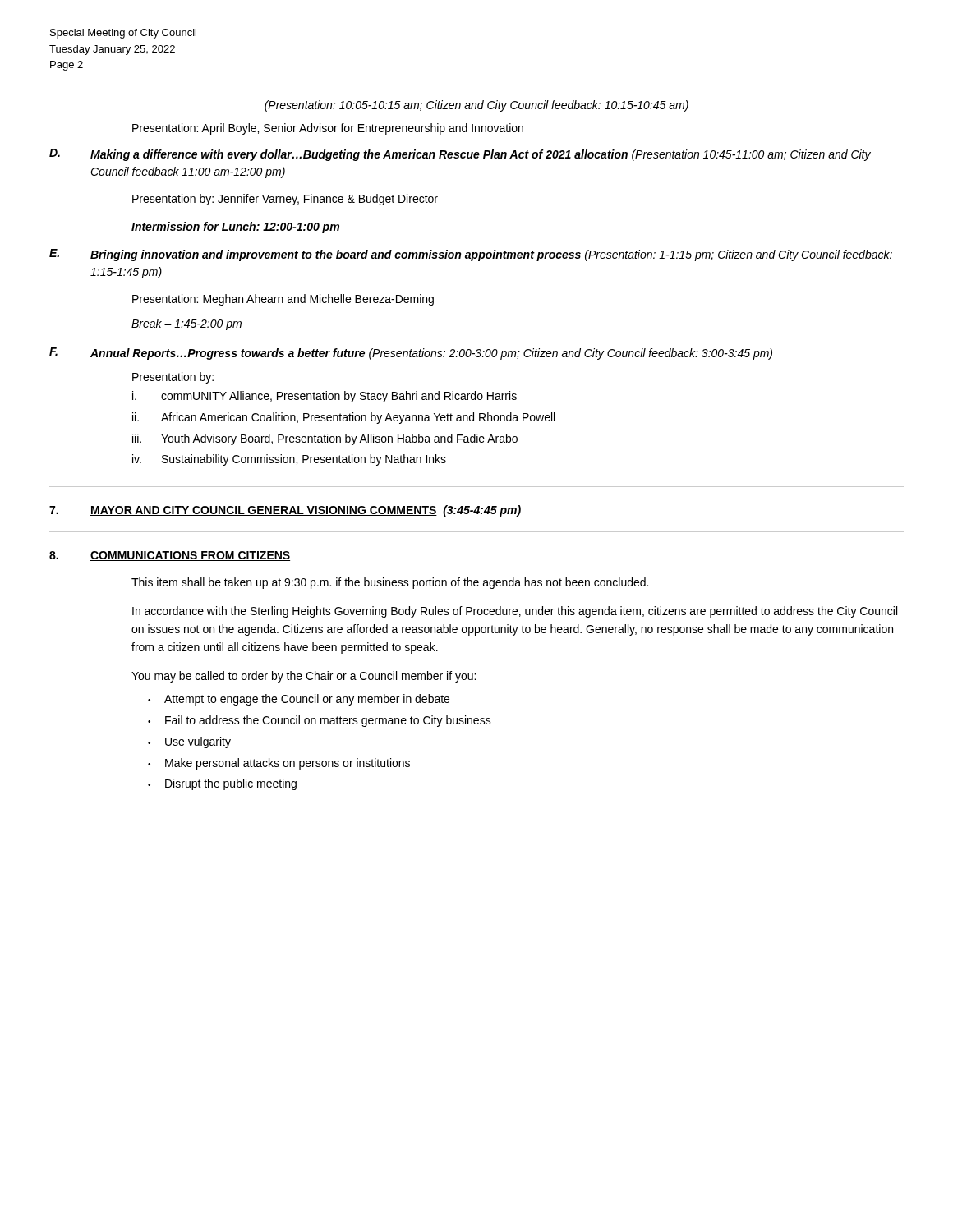The image size is (953, 1232).
Task: Point to the block beginning "Presentation by: Jennifer"
Action: 285,199
